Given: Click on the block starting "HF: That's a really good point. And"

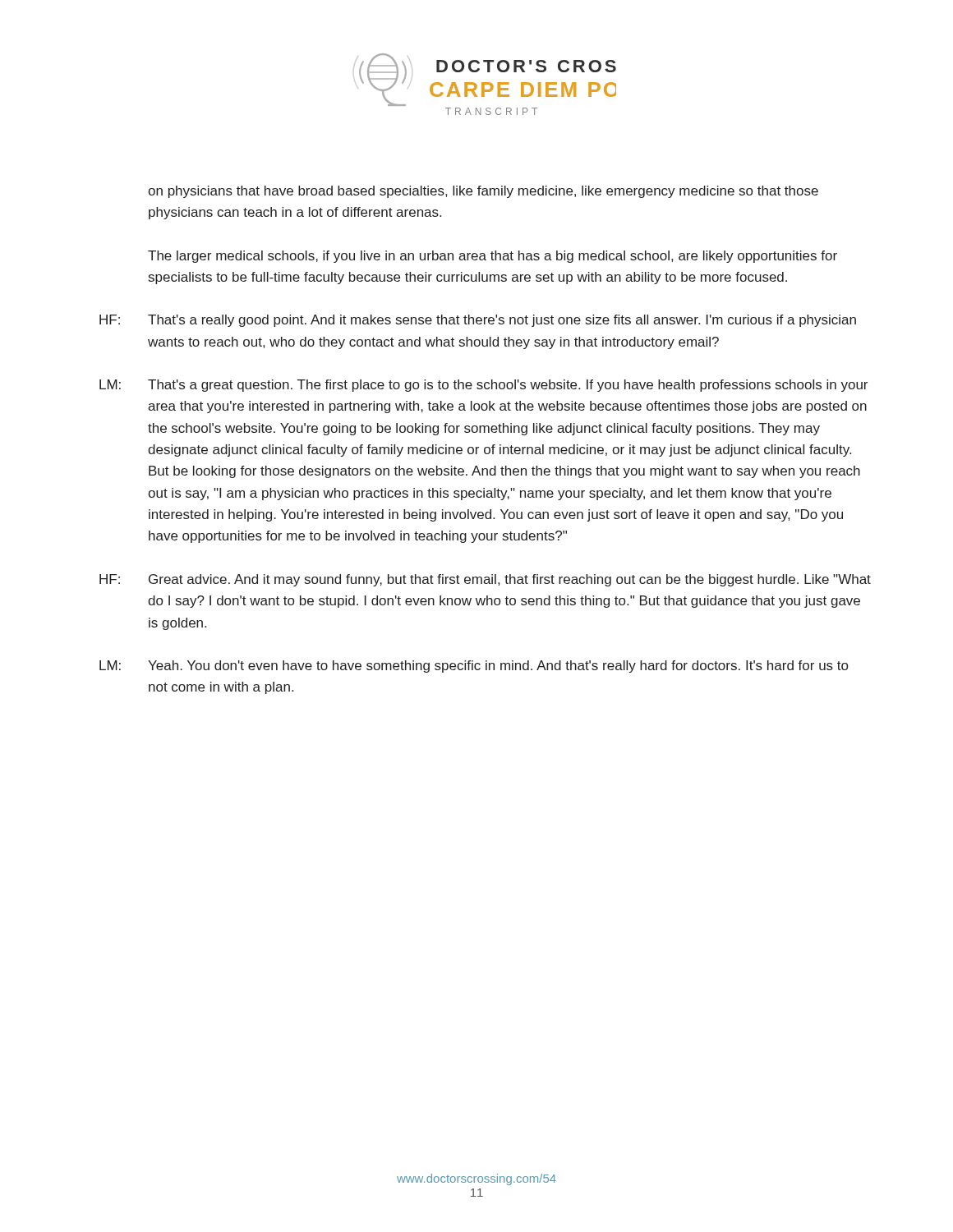Looking at the screenshot, I should tap(485, 332).
